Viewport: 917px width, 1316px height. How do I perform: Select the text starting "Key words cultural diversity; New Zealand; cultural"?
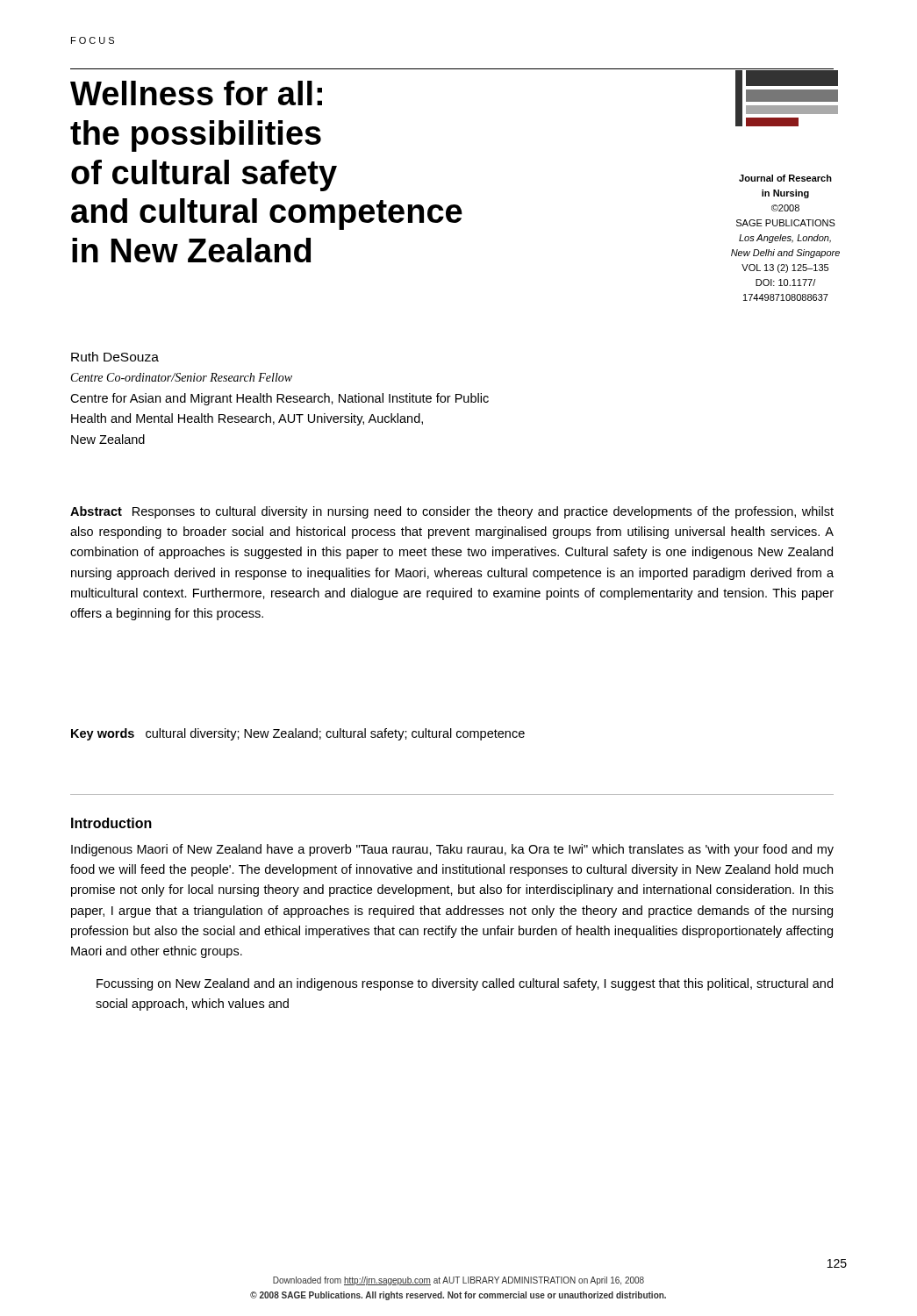(x=298, y=733)
